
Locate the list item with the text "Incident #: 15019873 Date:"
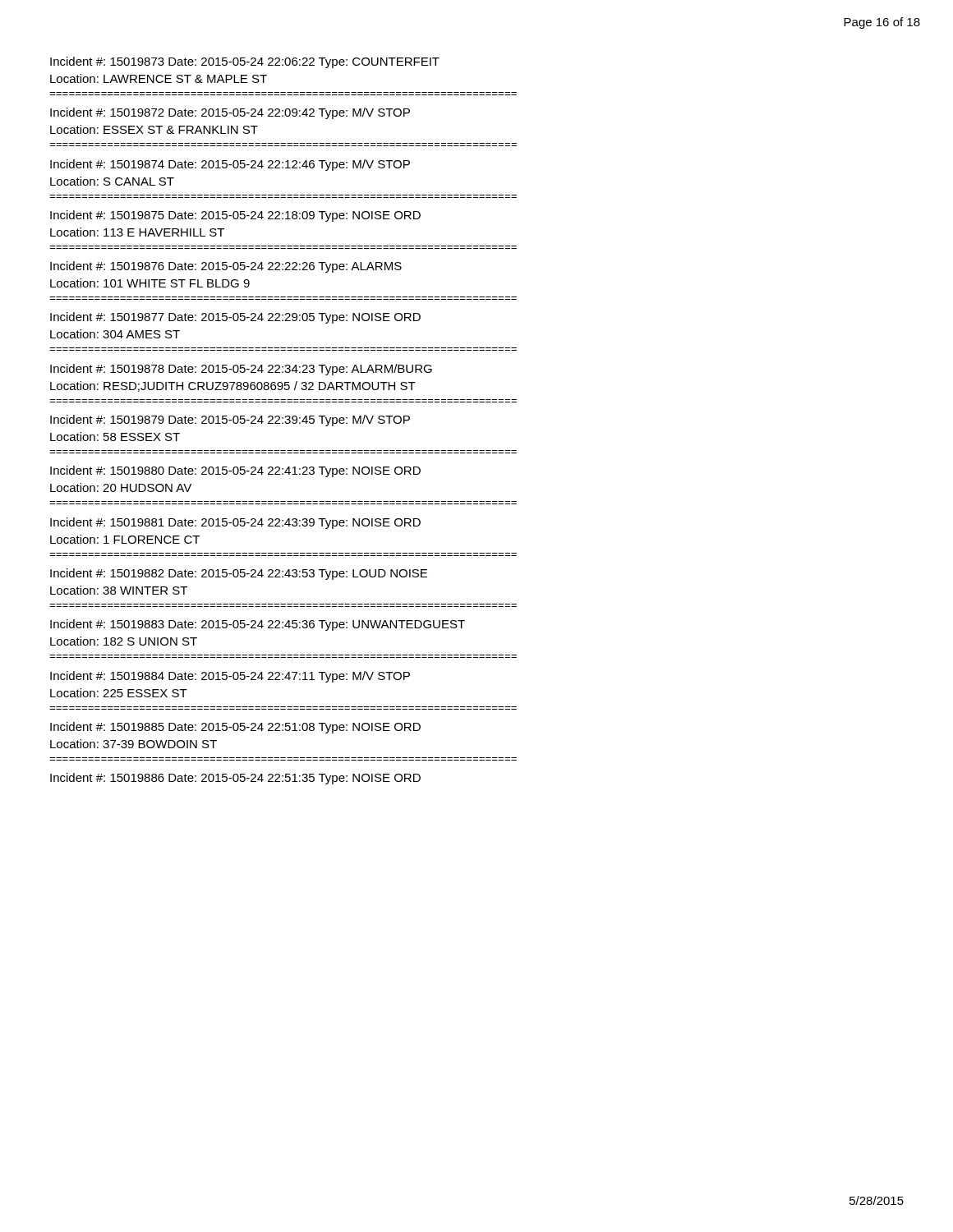[245, 62]
